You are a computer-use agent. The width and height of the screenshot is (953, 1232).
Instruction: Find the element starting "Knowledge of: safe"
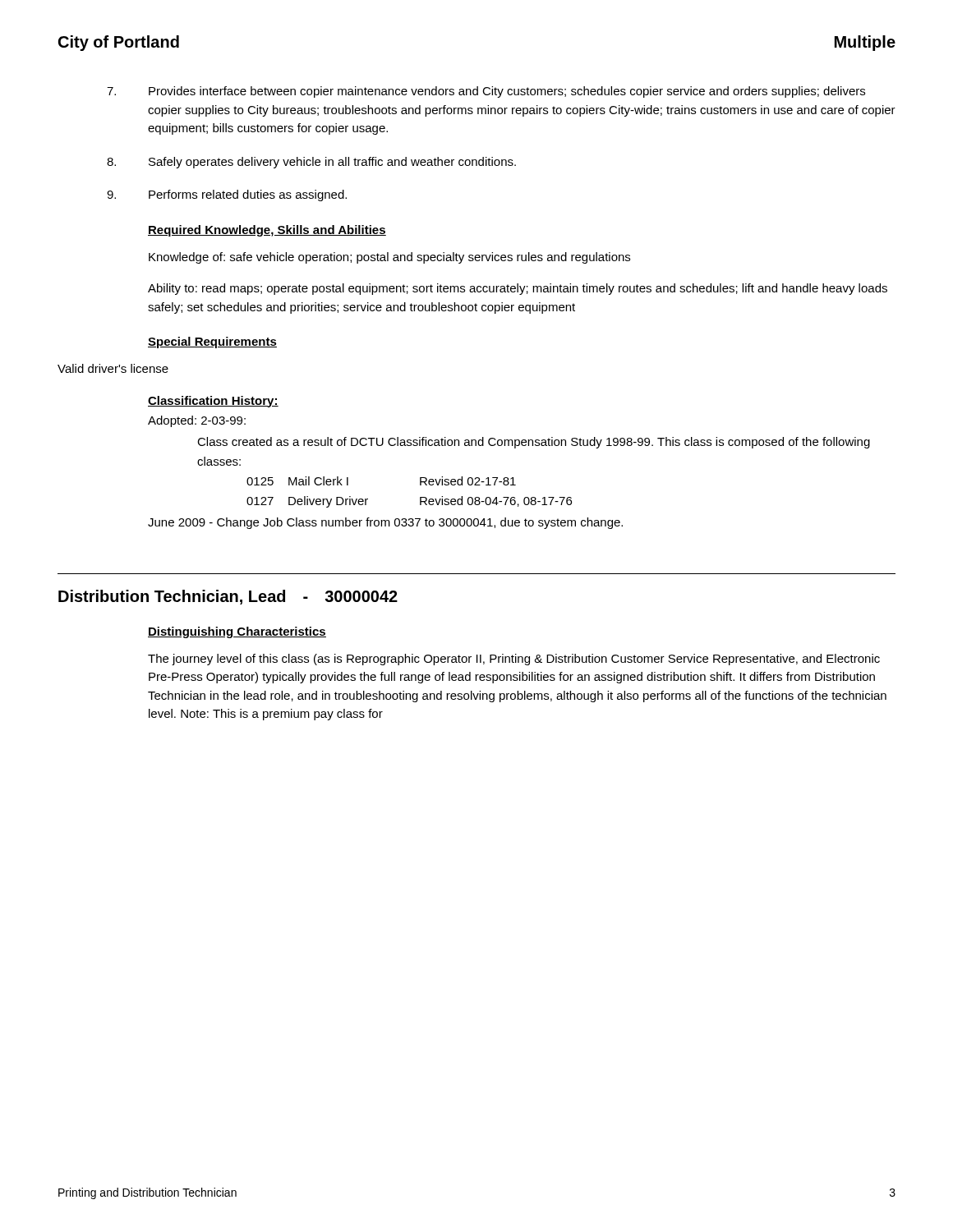389,256
